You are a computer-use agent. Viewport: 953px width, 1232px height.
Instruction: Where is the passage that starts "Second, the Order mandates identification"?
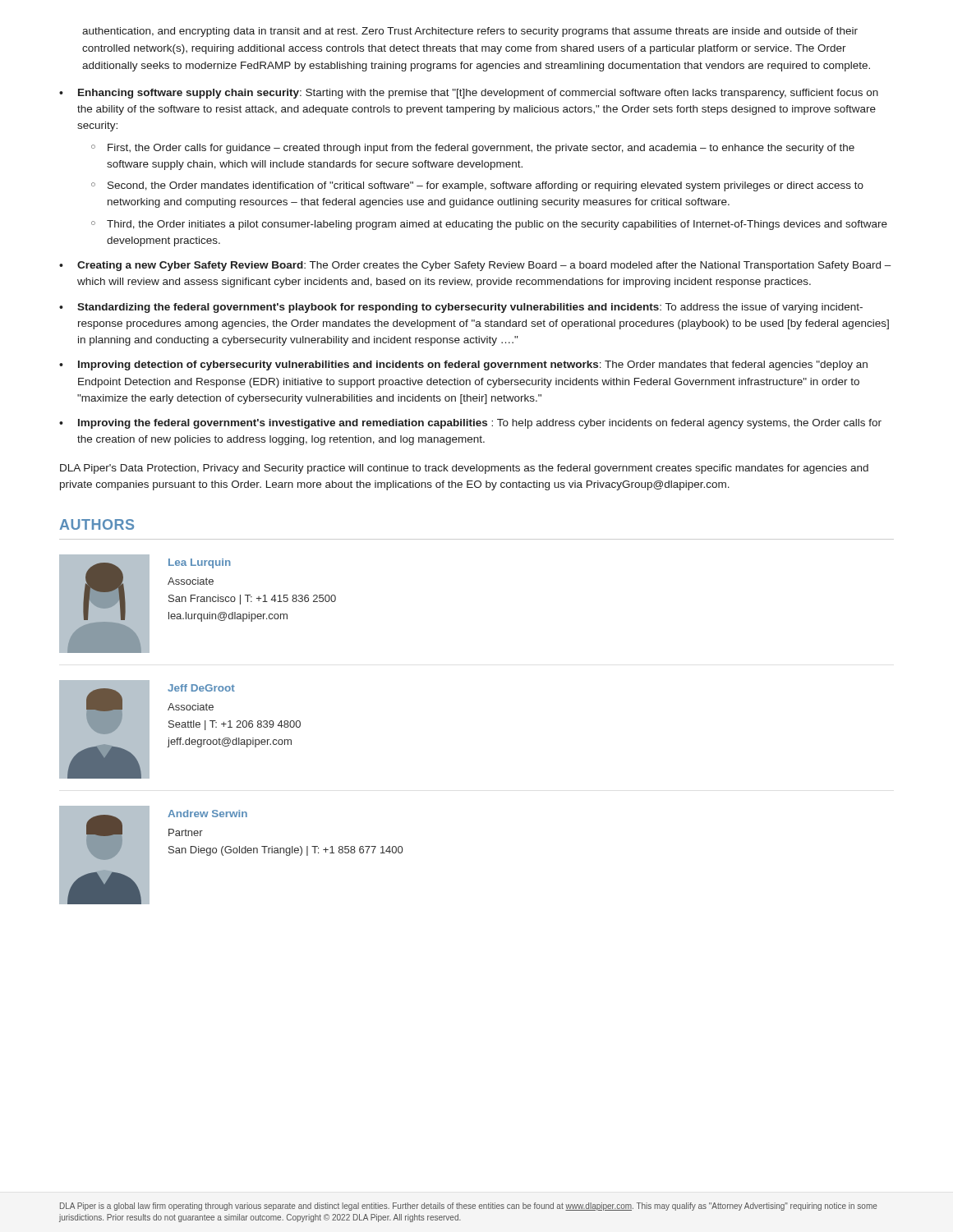(x=485, y=193)
